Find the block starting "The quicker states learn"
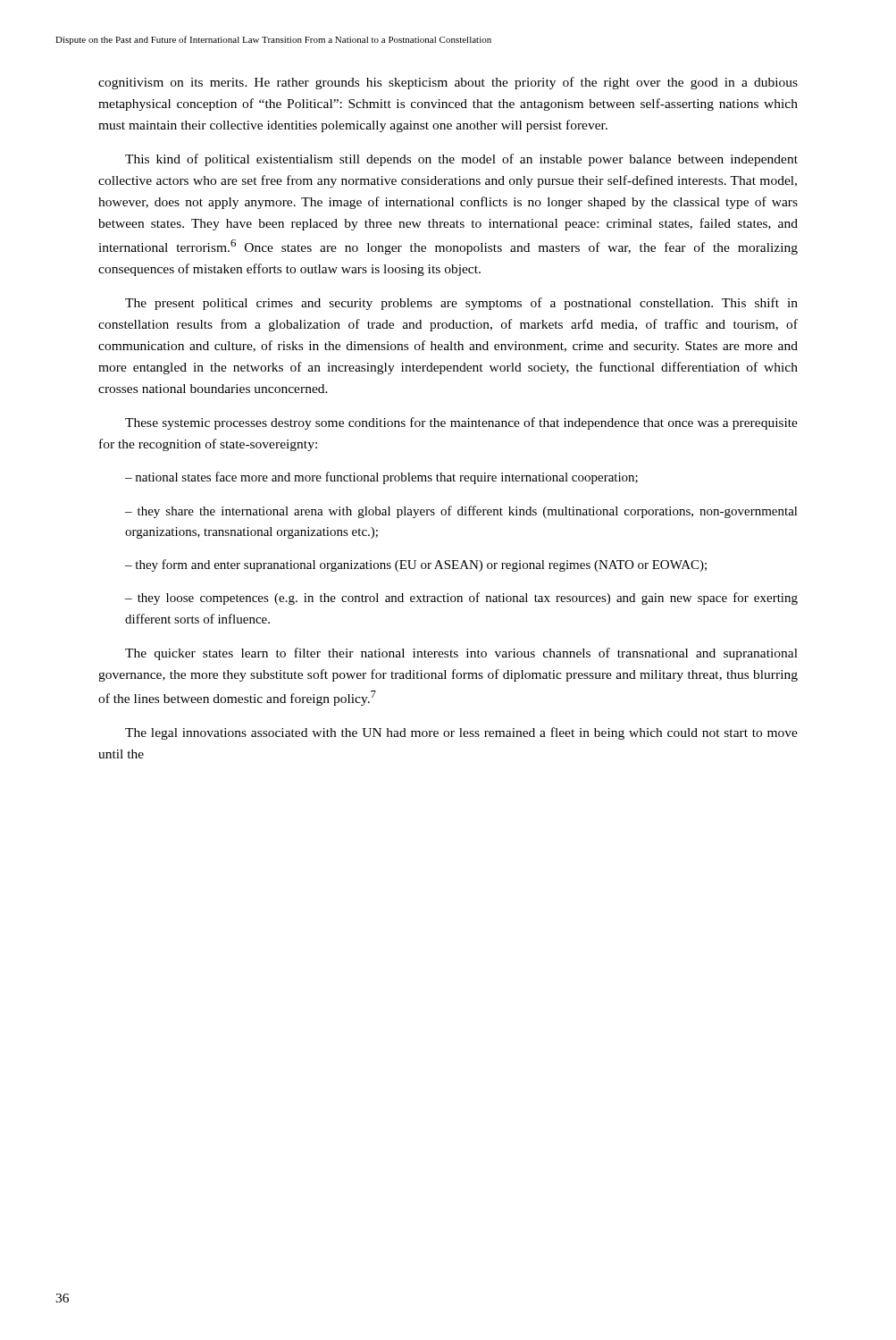Screen dimensions: 1340x896 point(448,675)
